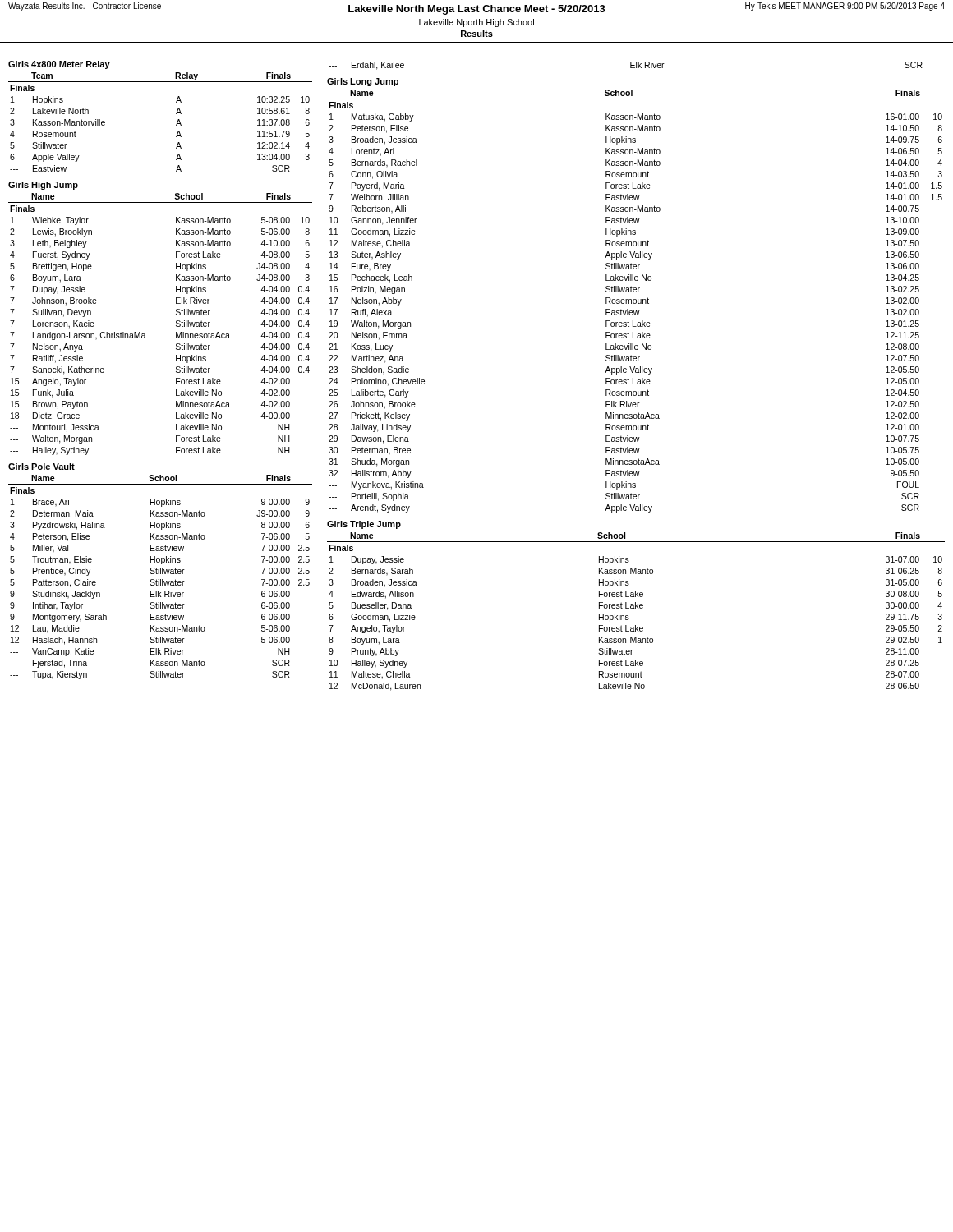Click on the table containing "Hallstrom, Abby"

click(x=636, y=300)
